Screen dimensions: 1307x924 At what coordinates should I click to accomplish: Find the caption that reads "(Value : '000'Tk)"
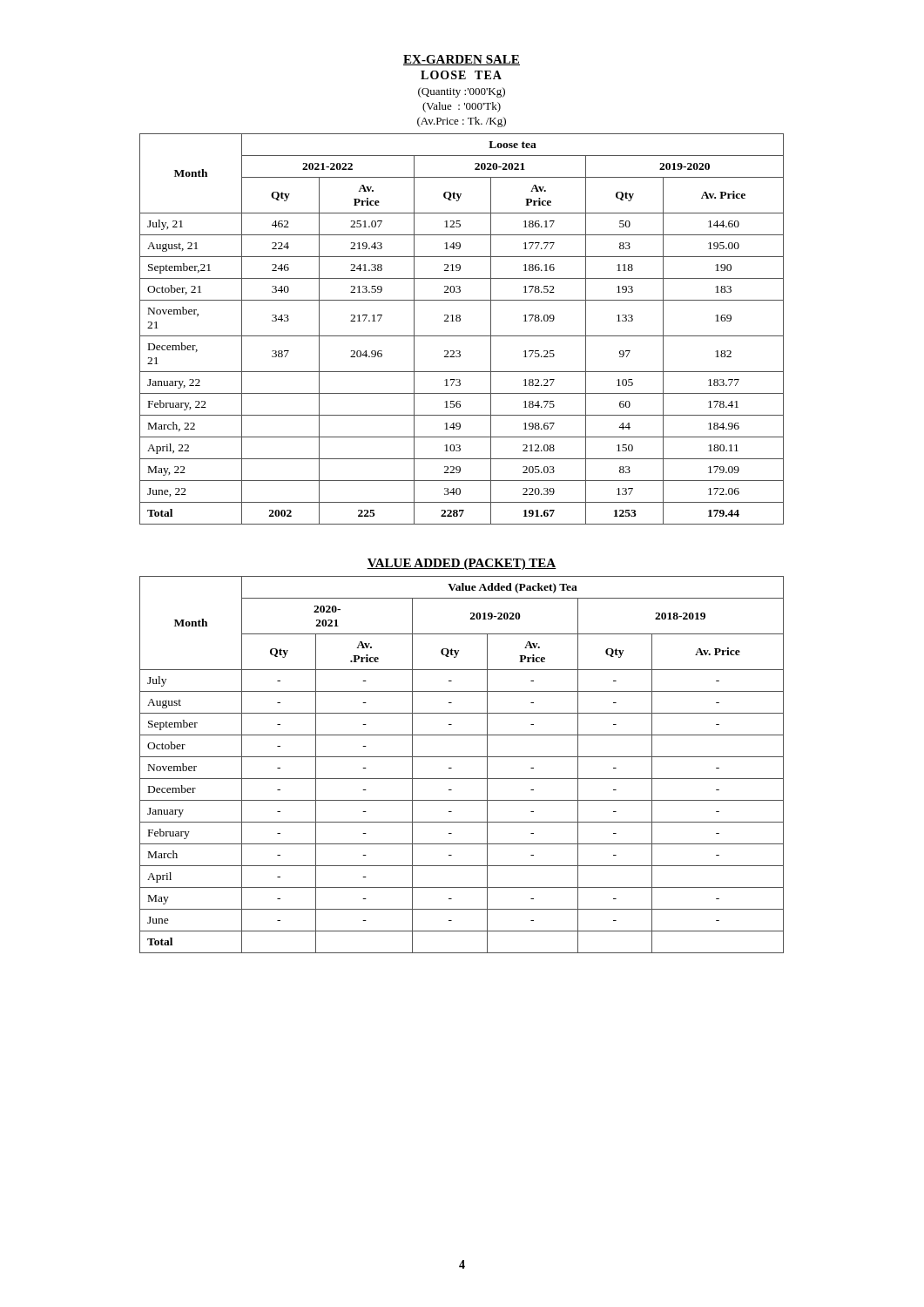click(x=462, y=106)
